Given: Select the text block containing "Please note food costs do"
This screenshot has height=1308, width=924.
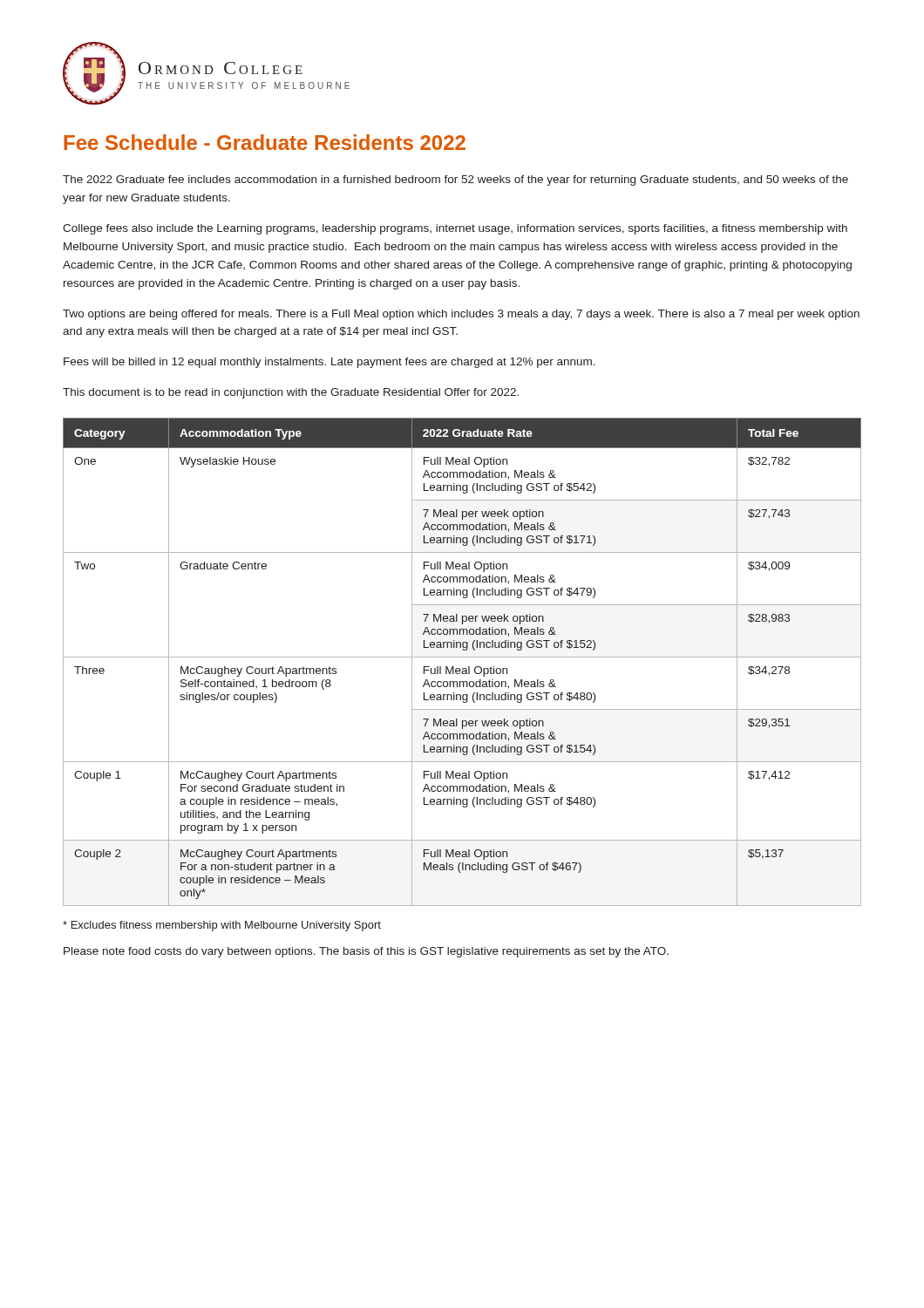Looking at the screenshot, I should [366, 951].
